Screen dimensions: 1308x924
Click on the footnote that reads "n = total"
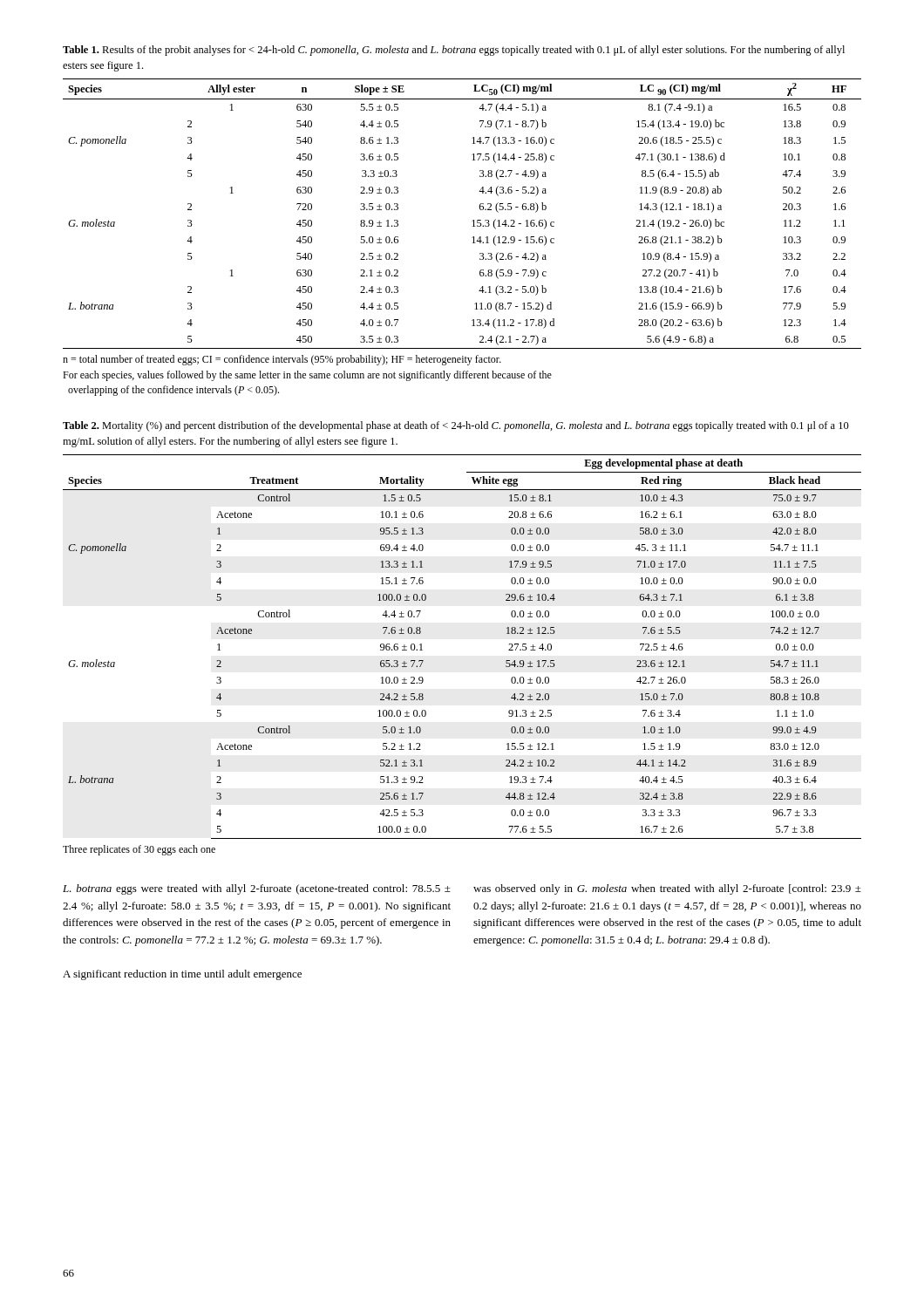[x=307, y=375]
